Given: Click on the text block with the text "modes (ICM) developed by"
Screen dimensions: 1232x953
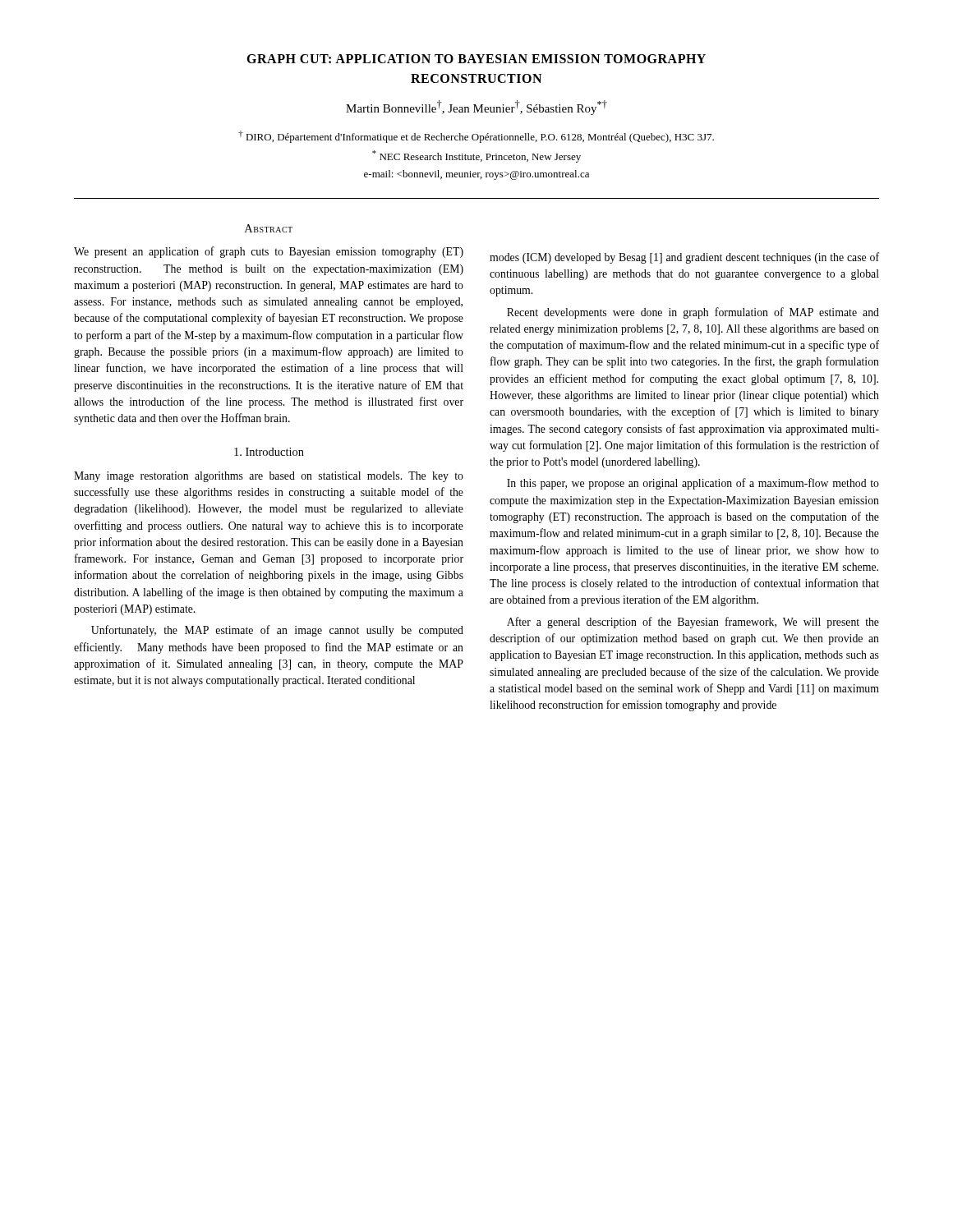Looking at the screenshot, I should (x=684, y=482).
